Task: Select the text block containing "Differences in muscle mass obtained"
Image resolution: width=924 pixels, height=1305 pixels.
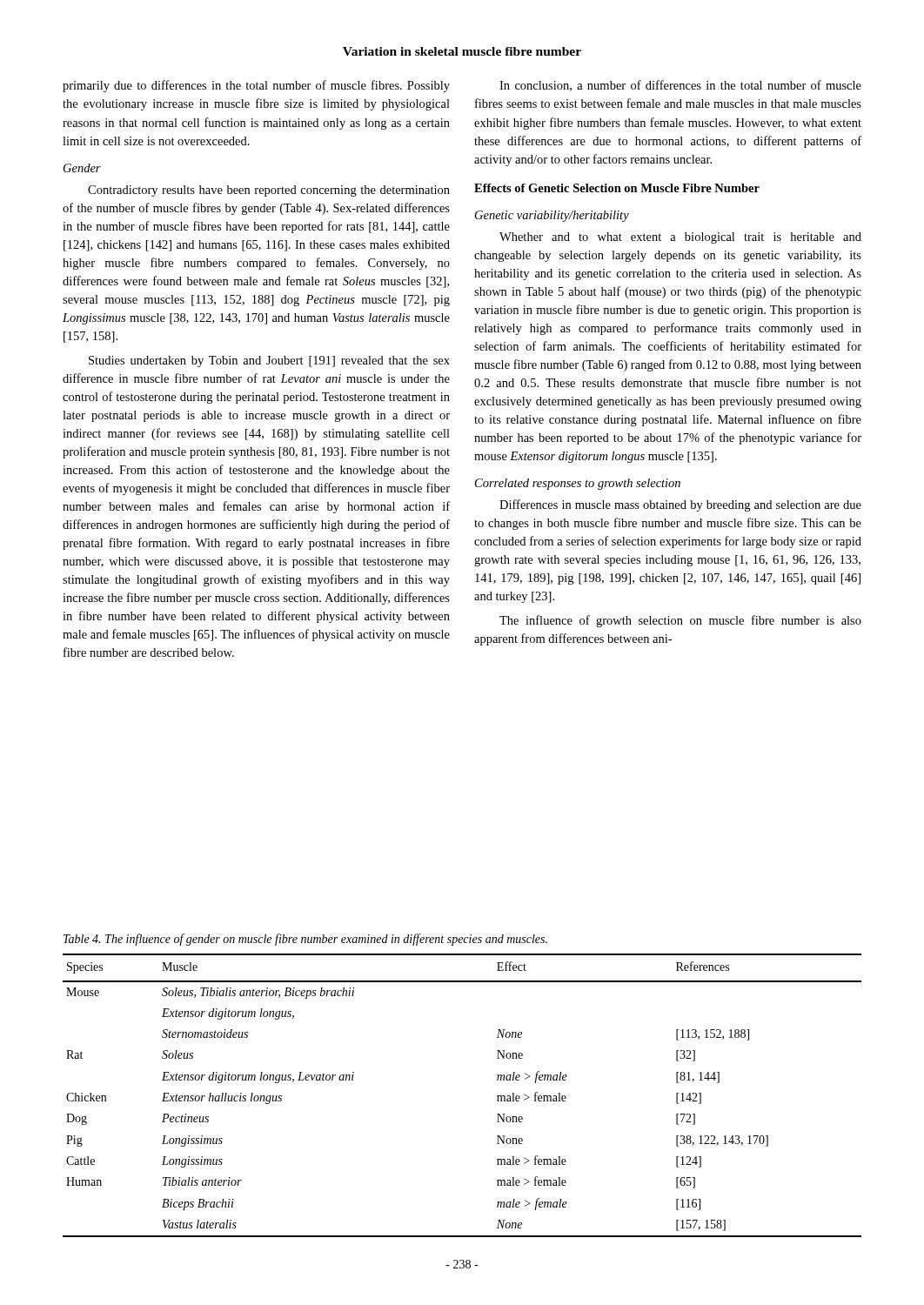Action: [x=668, y=551]
